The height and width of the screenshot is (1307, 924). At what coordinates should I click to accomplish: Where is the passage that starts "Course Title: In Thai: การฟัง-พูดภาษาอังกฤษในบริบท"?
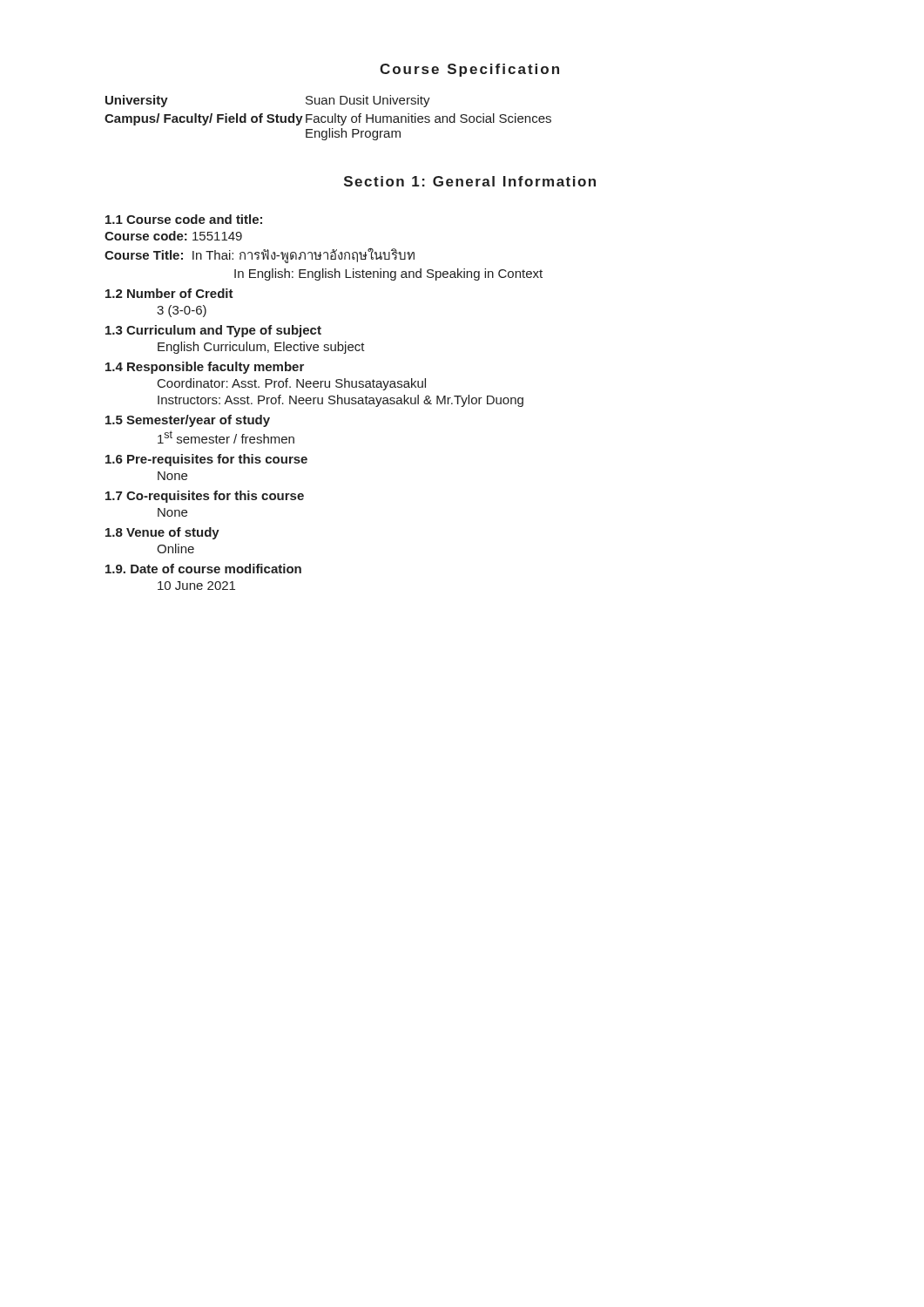click(x=324, y=264)
